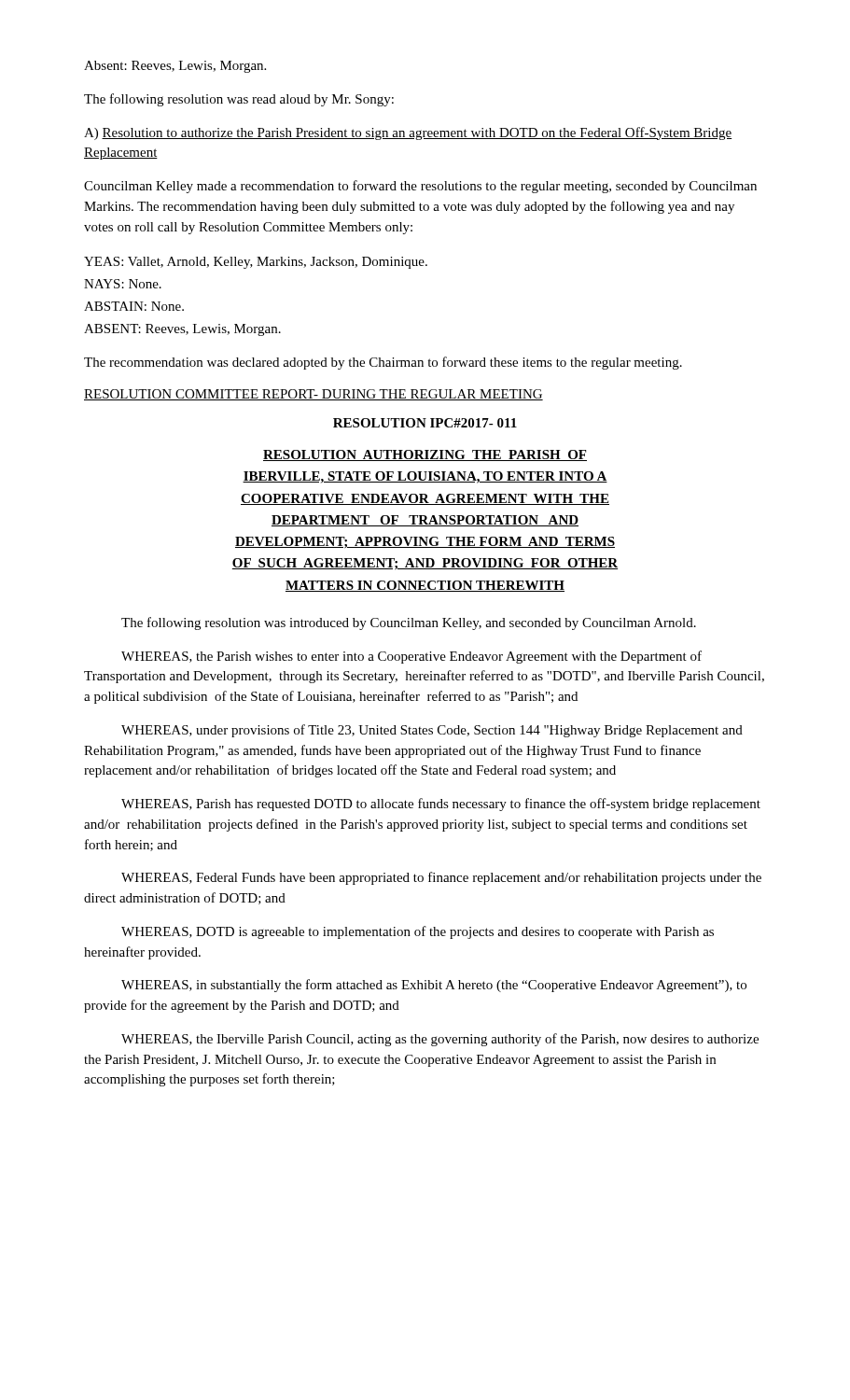This screenshot has height=1400, width=850.
Task: Find the text block that reads "The recommendation was declared adopted"
Action: pyautogui.click(x=425, y=363)
